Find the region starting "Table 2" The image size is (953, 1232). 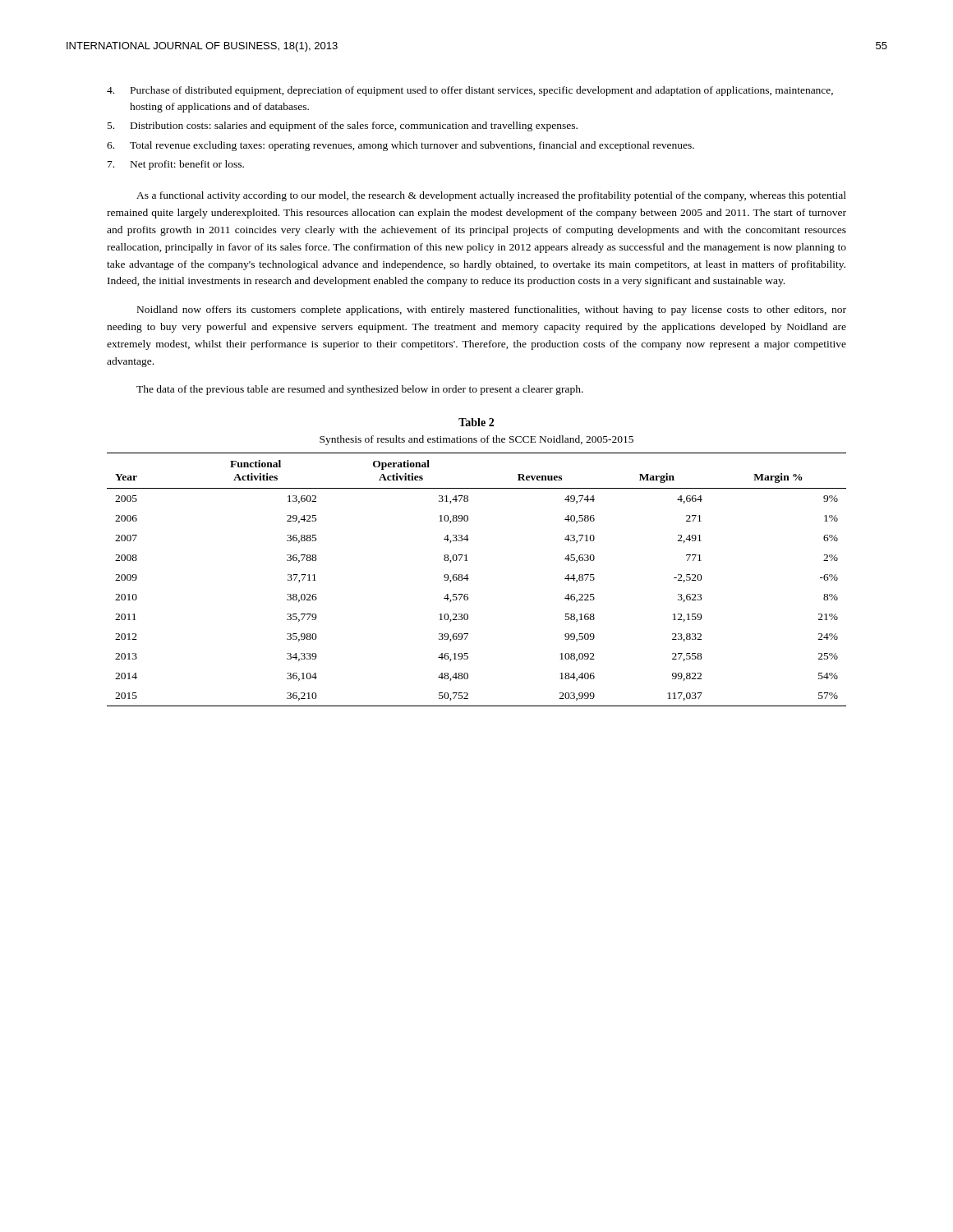[x=476, y=423]
